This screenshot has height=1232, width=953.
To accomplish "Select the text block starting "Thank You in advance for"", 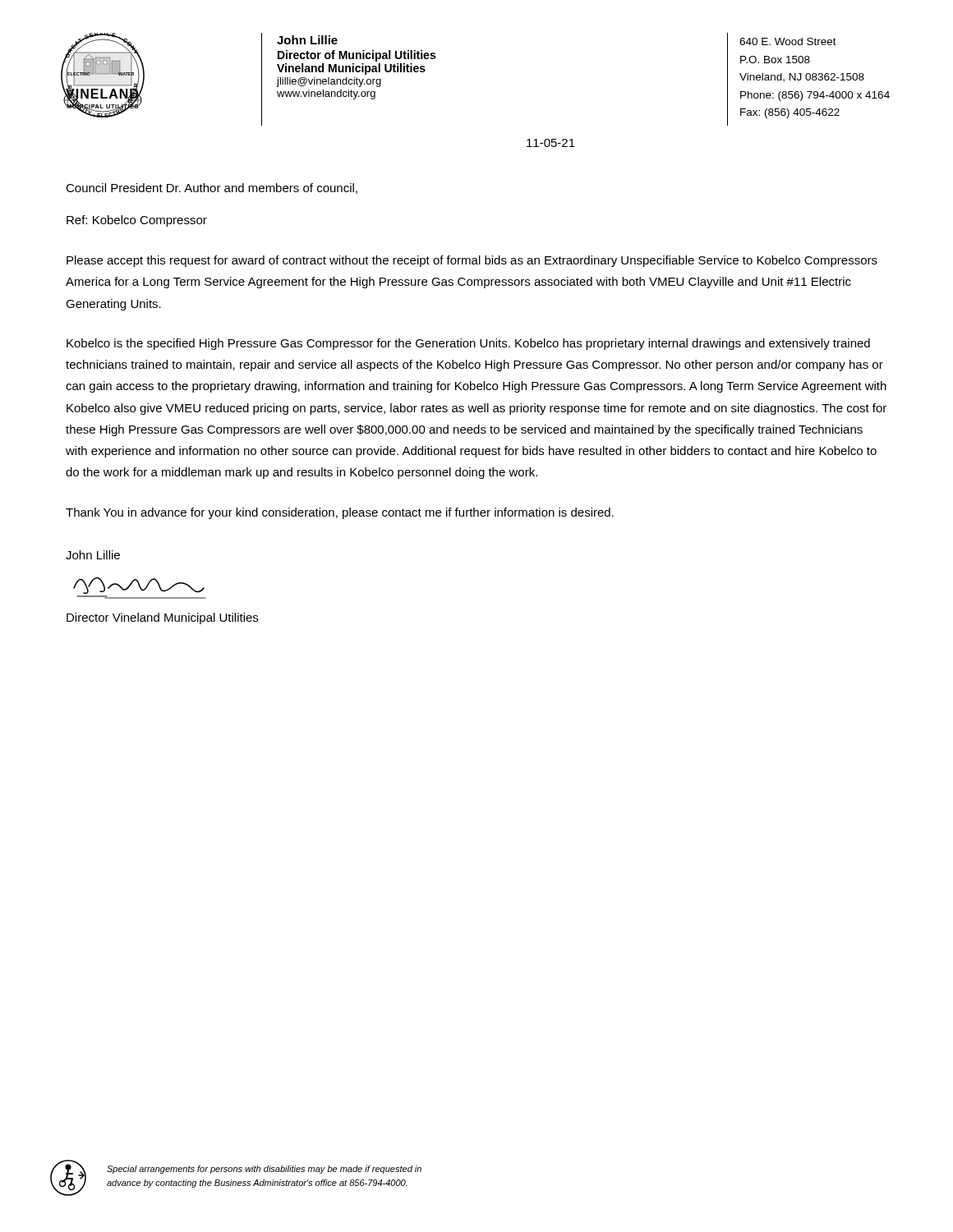I will [x=340, y=512].
